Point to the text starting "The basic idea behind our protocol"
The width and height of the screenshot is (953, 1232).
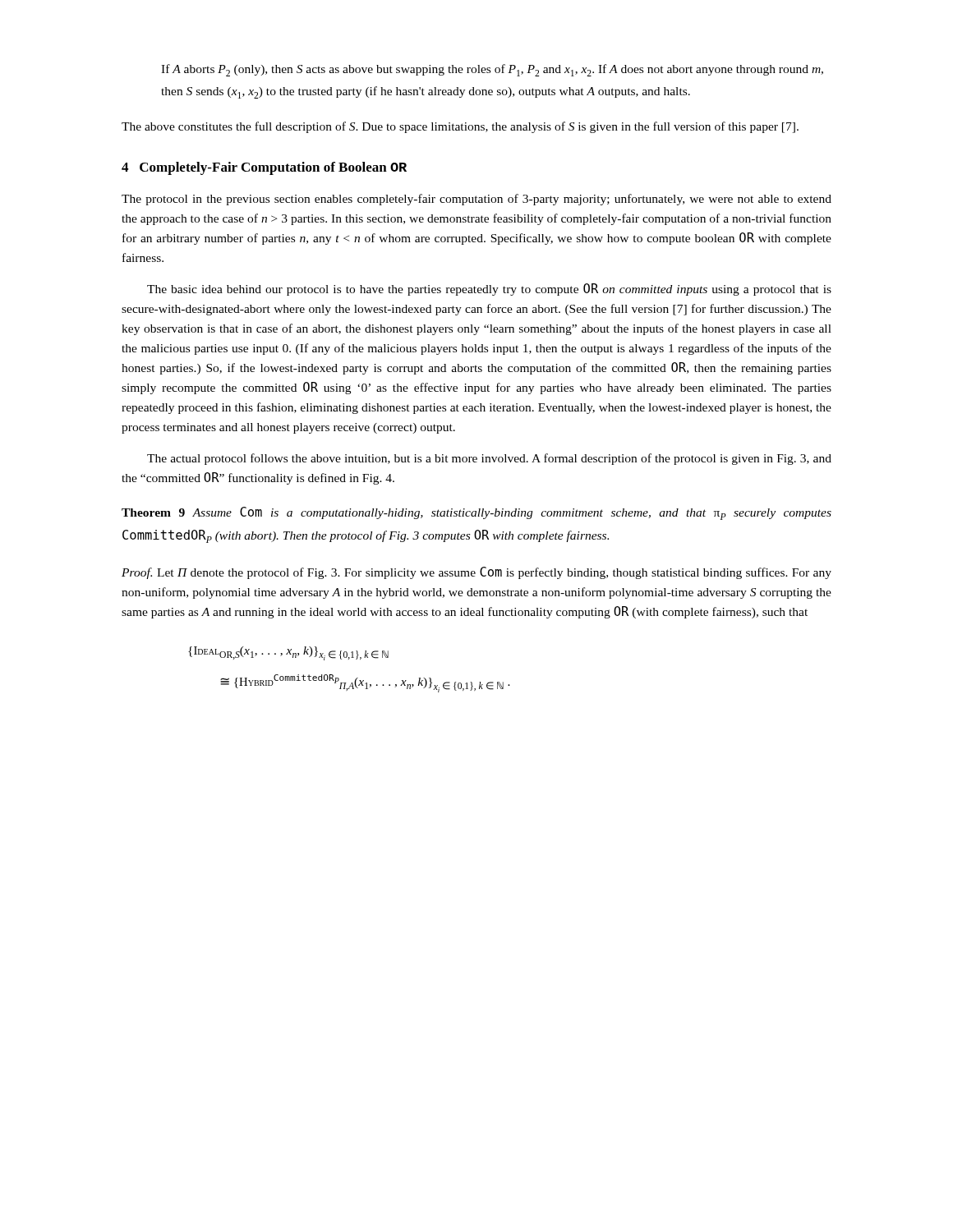pos(476,358)
